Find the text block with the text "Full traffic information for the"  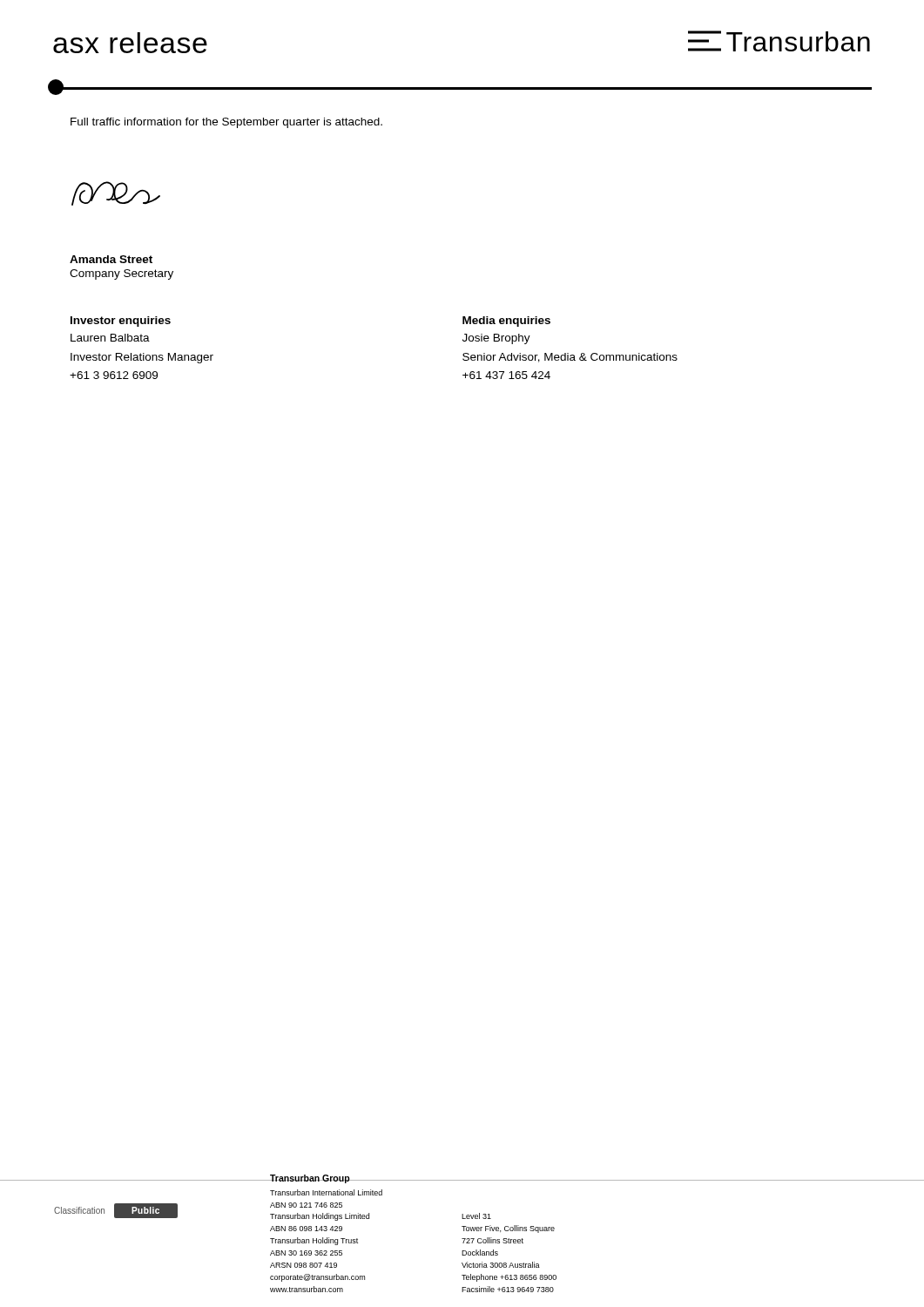pyautogui.click(x=226, y=122)
